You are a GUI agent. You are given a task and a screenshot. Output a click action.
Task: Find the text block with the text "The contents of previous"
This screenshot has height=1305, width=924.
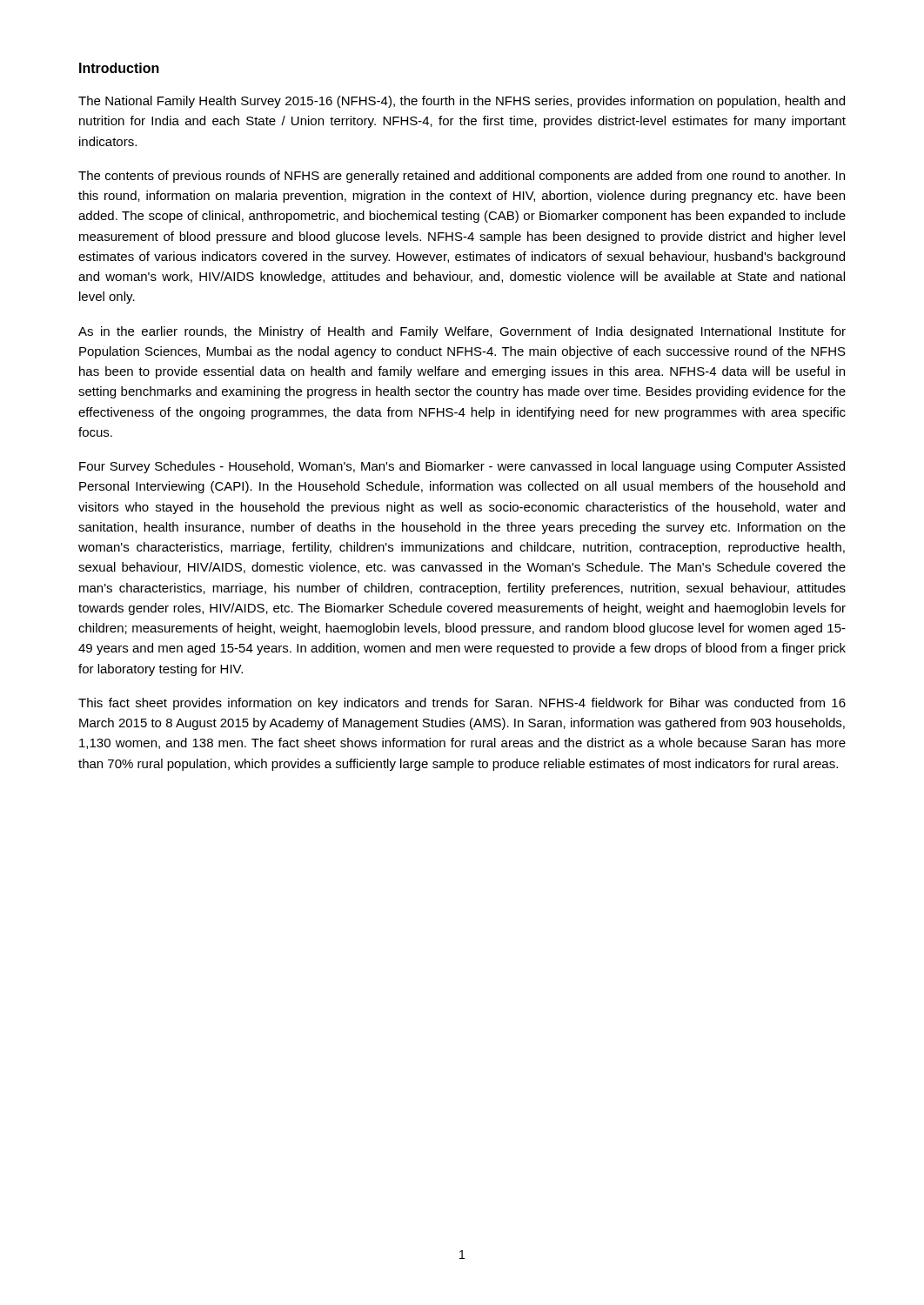coord(462,236)
